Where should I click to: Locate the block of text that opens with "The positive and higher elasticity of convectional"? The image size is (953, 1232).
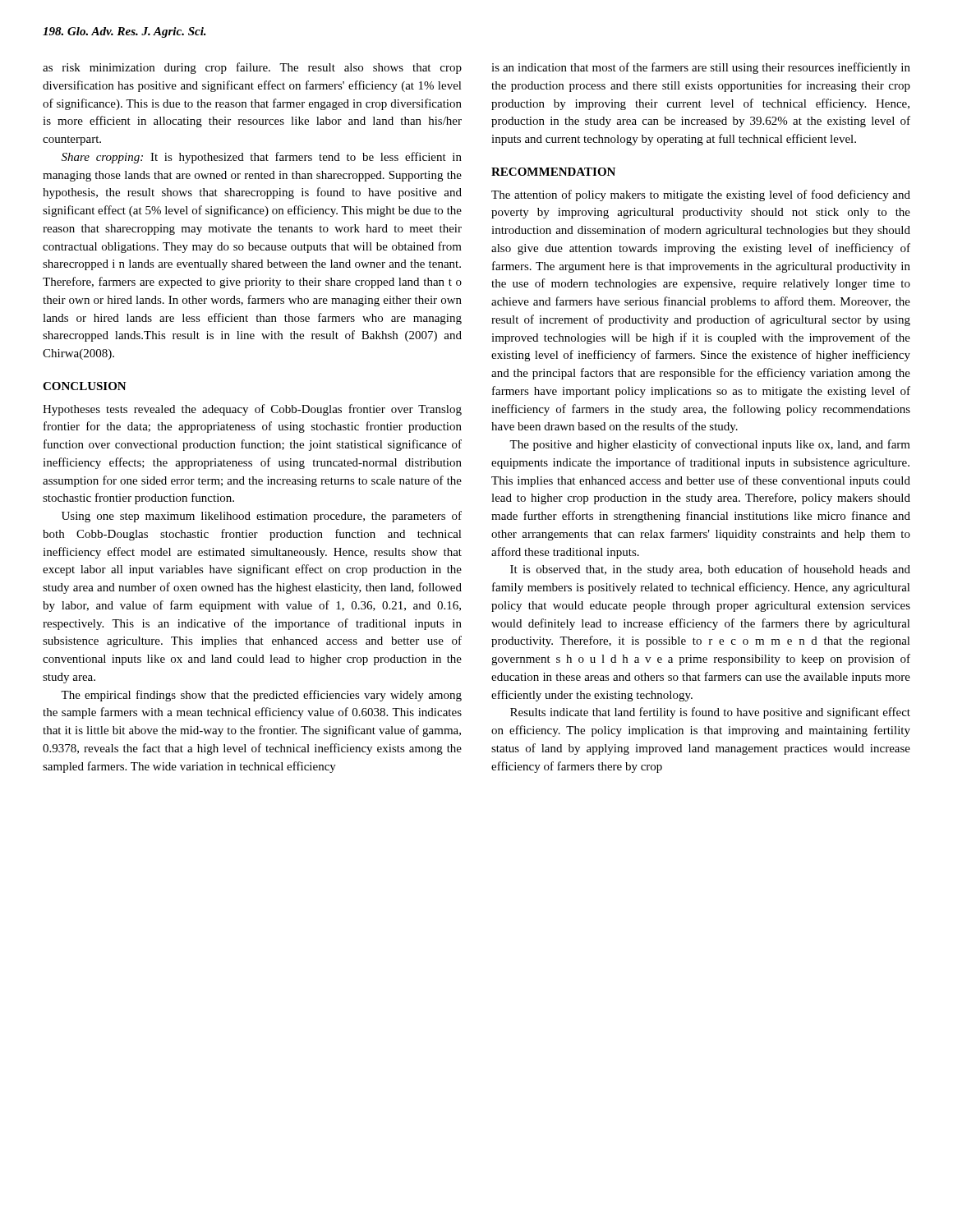pyautogui.click(x=701, y=498)
